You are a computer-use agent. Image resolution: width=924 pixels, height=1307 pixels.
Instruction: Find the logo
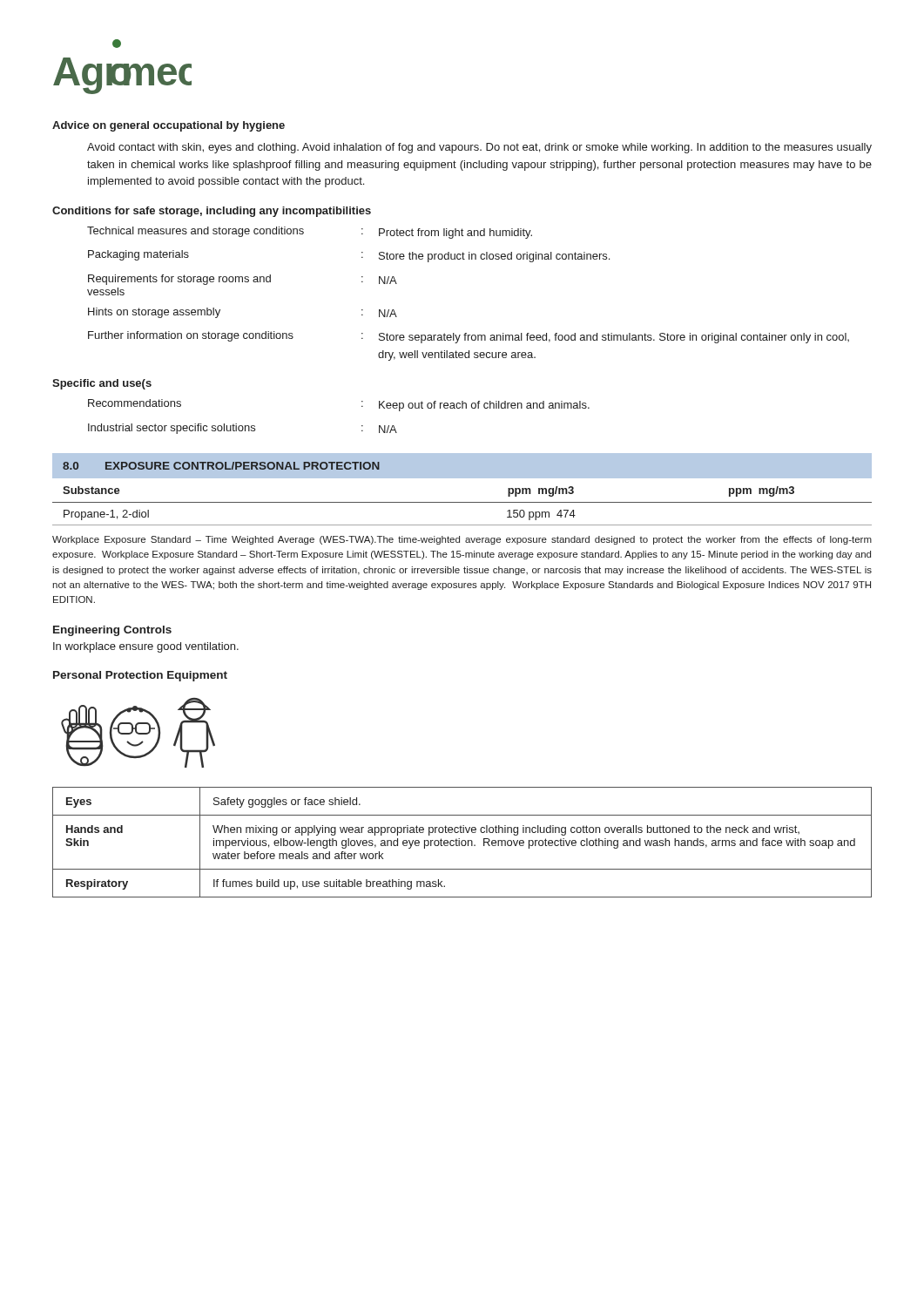tap(462, 66)
